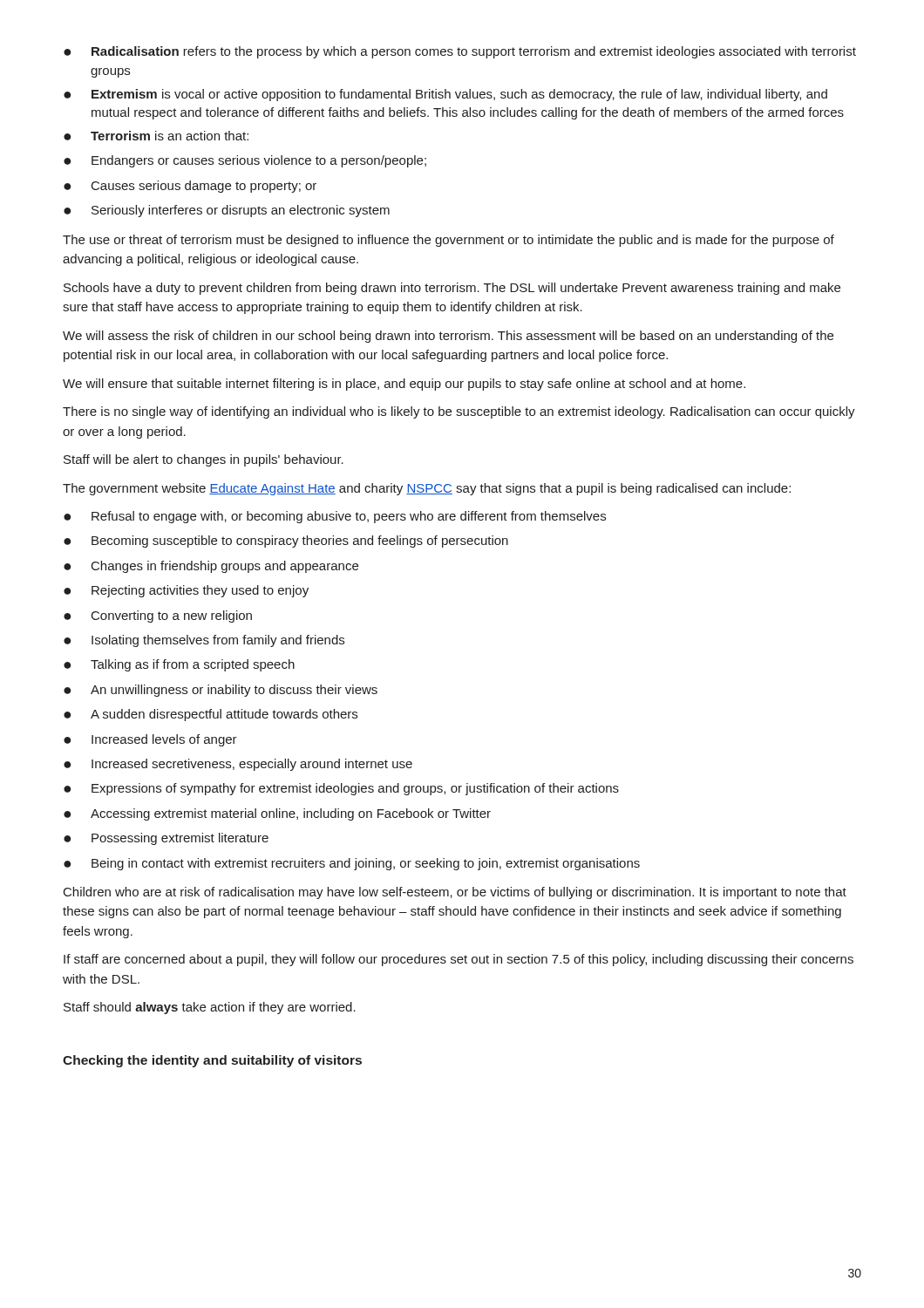Find the text starting "● Radicalisation refers to the process by which"
The height and width of the screenshot is (1308, 924).
[x=462, y=61]
